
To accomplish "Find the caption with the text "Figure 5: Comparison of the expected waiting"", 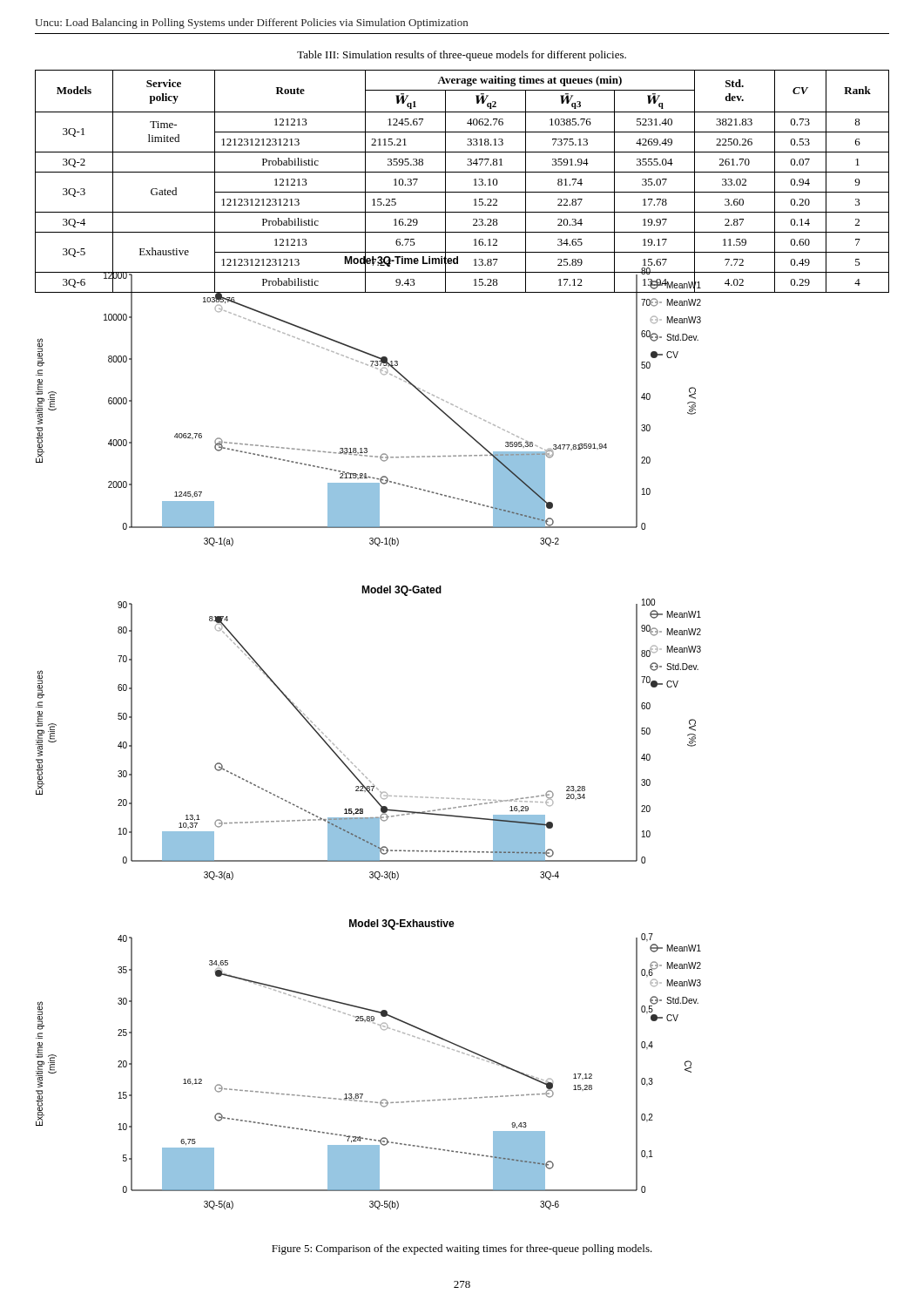I will (x=462, y=1248).
